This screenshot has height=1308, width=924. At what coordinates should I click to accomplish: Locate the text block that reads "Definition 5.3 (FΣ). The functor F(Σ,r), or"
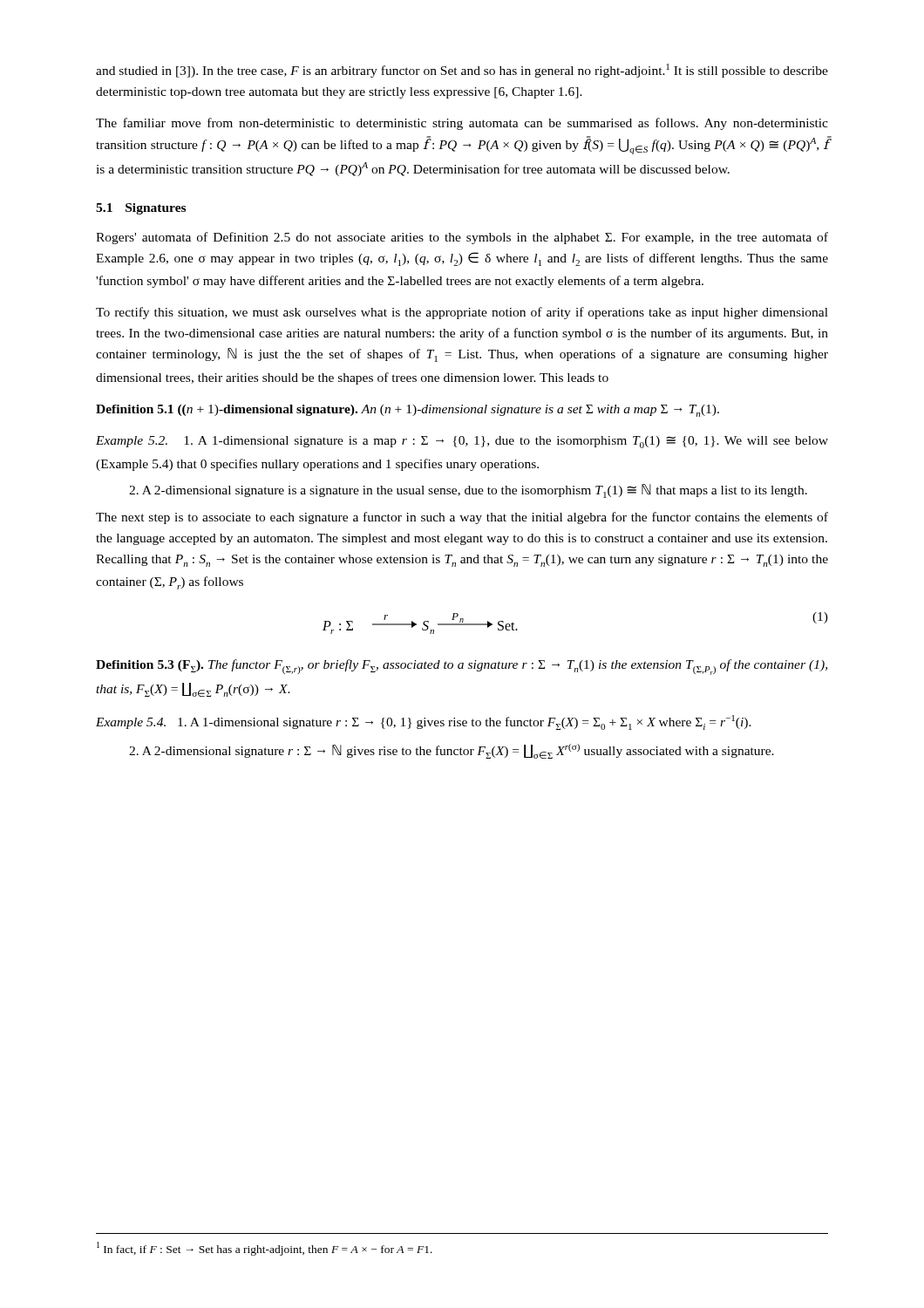(462, 678)
